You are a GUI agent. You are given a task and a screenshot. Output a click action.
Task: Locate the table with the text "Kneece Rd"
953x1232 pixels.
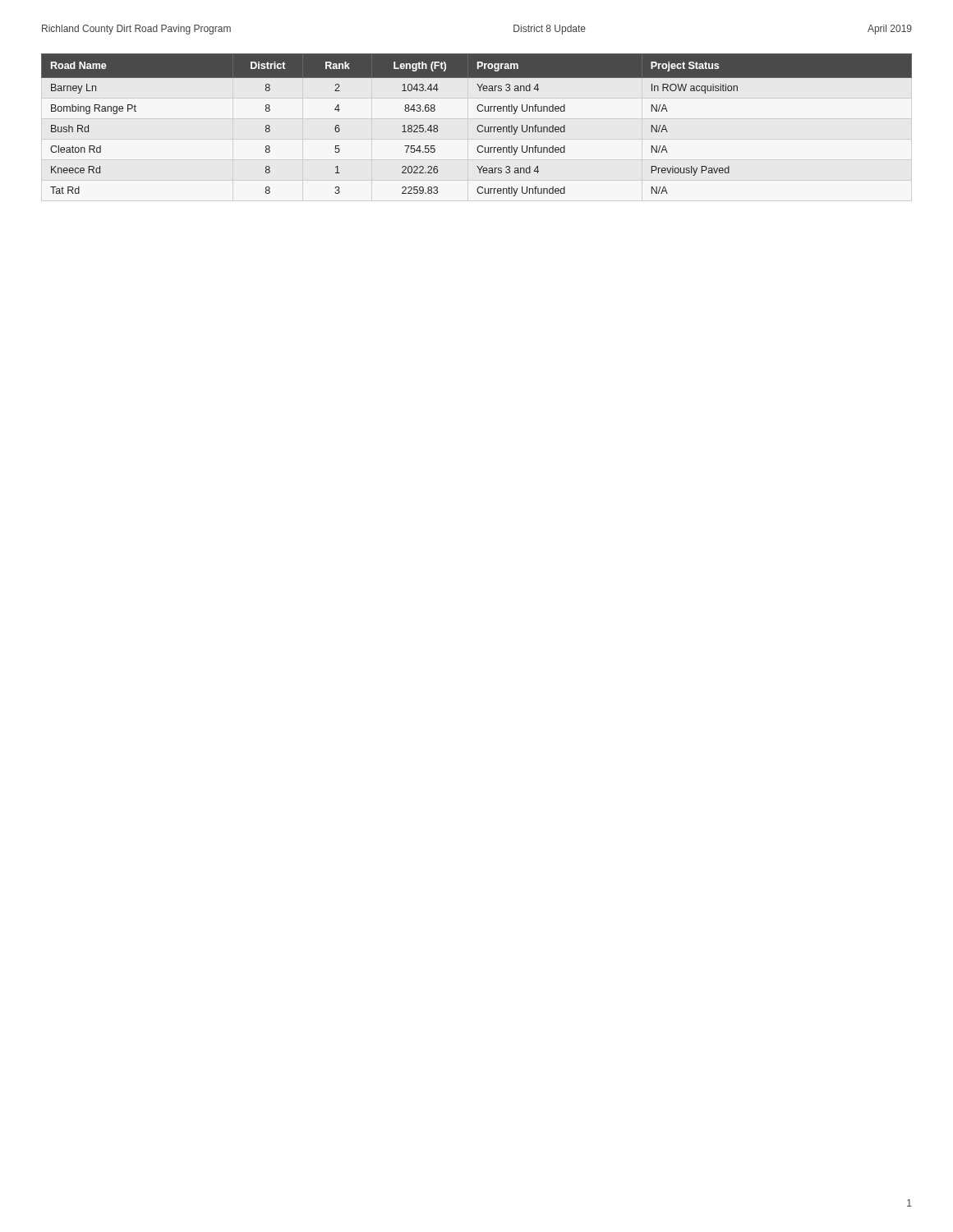click(476, 127)
